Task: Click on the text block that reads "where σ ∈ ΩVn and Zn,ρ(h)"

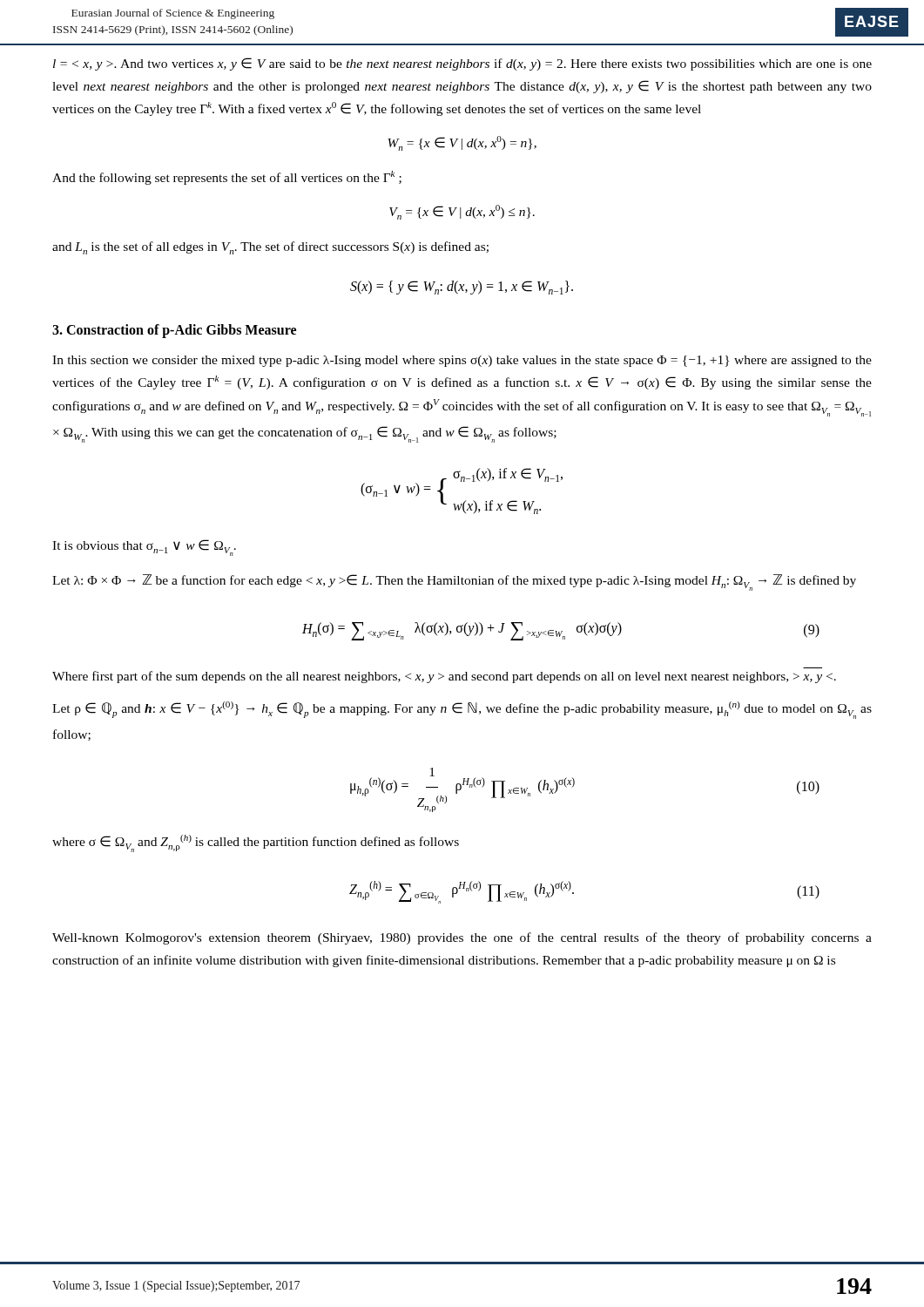Action: coord(256,843)
